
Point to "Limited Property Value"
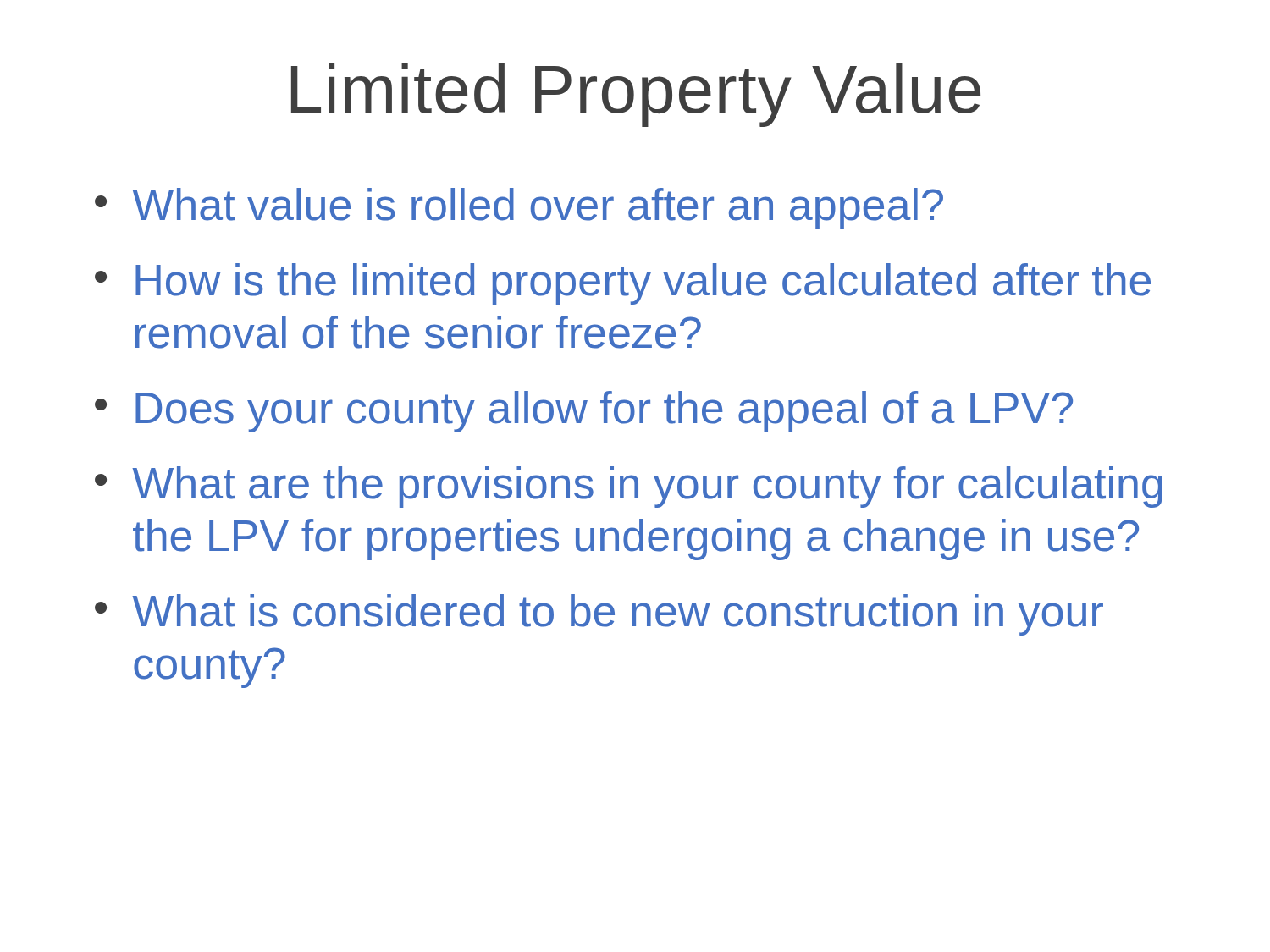point(635,90)
